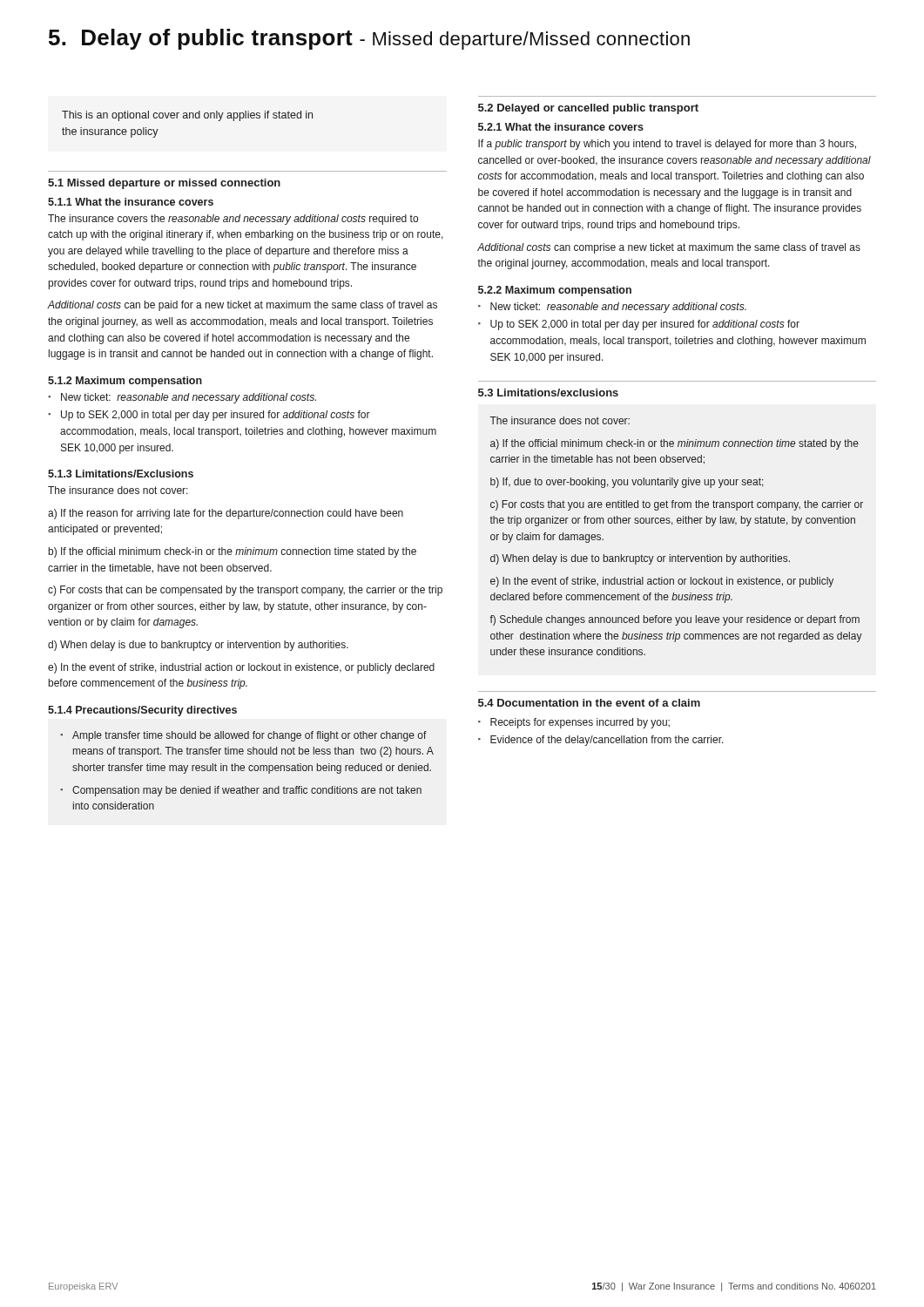
Task: Locate the text block containing "This is an optional"
Action: 188,123
